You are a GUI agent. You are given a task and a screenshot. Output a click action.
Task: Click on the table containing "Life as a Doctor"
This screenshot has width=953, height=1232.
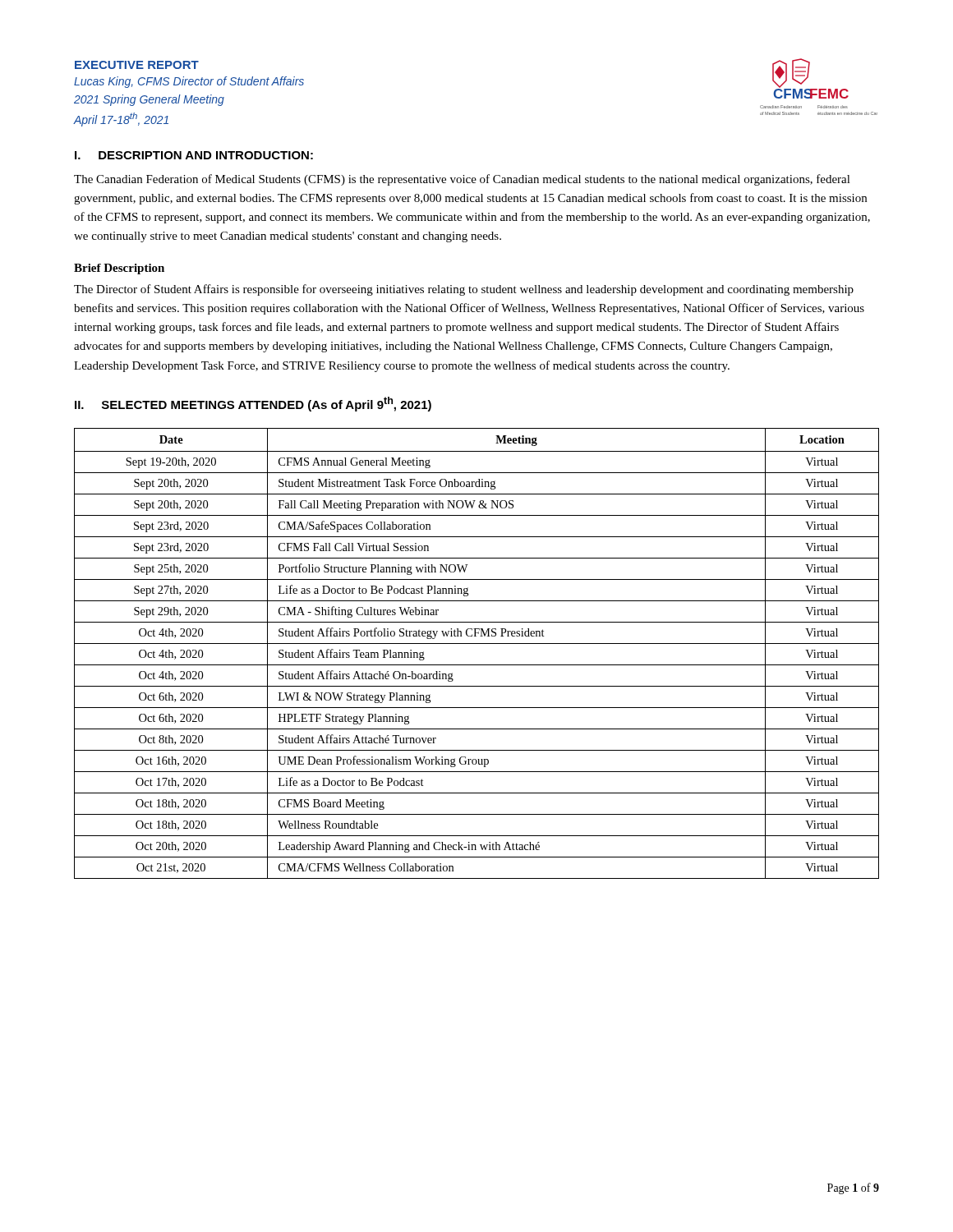(476, 653)
